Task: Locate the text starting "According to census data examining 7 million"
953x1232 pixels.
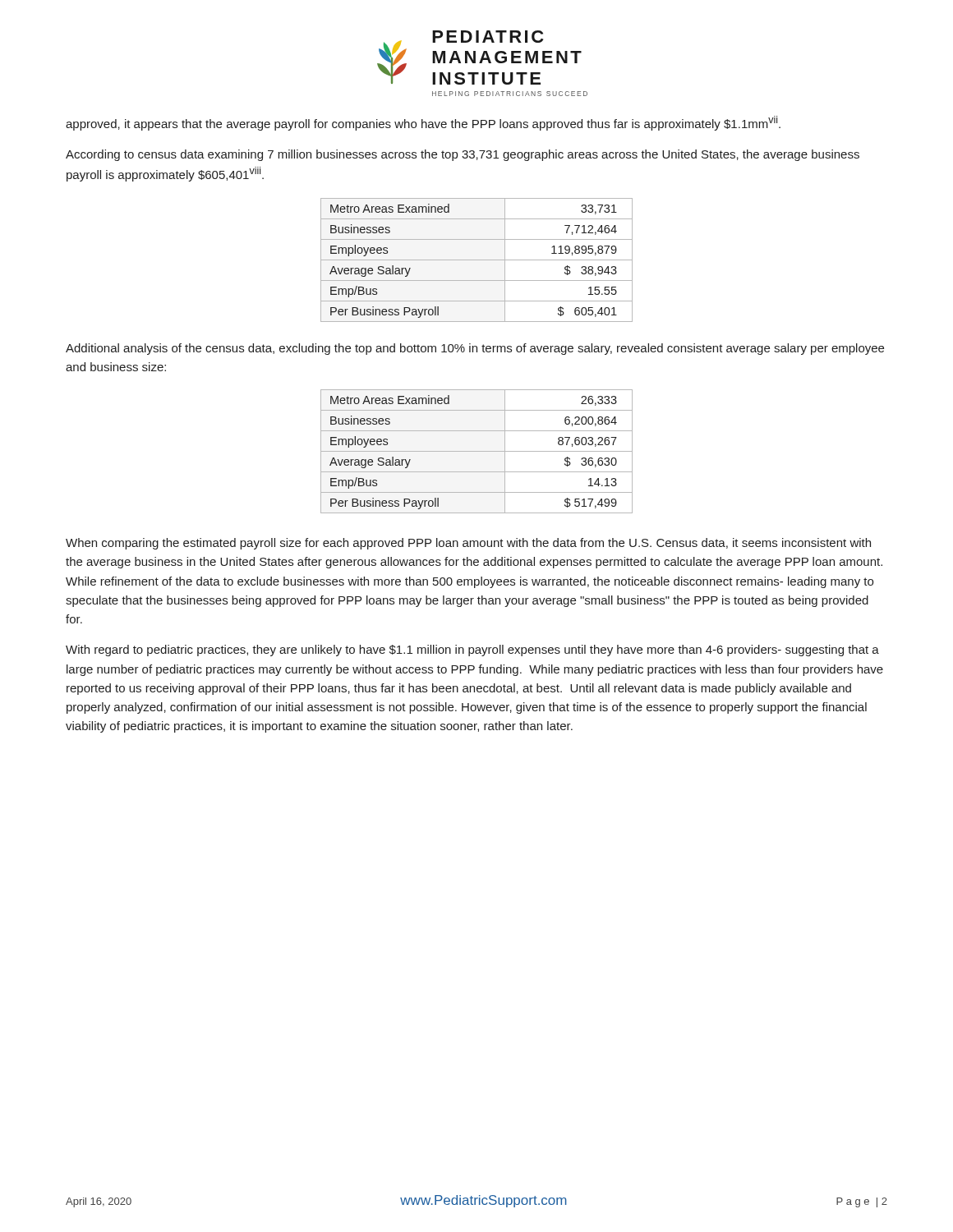Action: pos(463,164)
